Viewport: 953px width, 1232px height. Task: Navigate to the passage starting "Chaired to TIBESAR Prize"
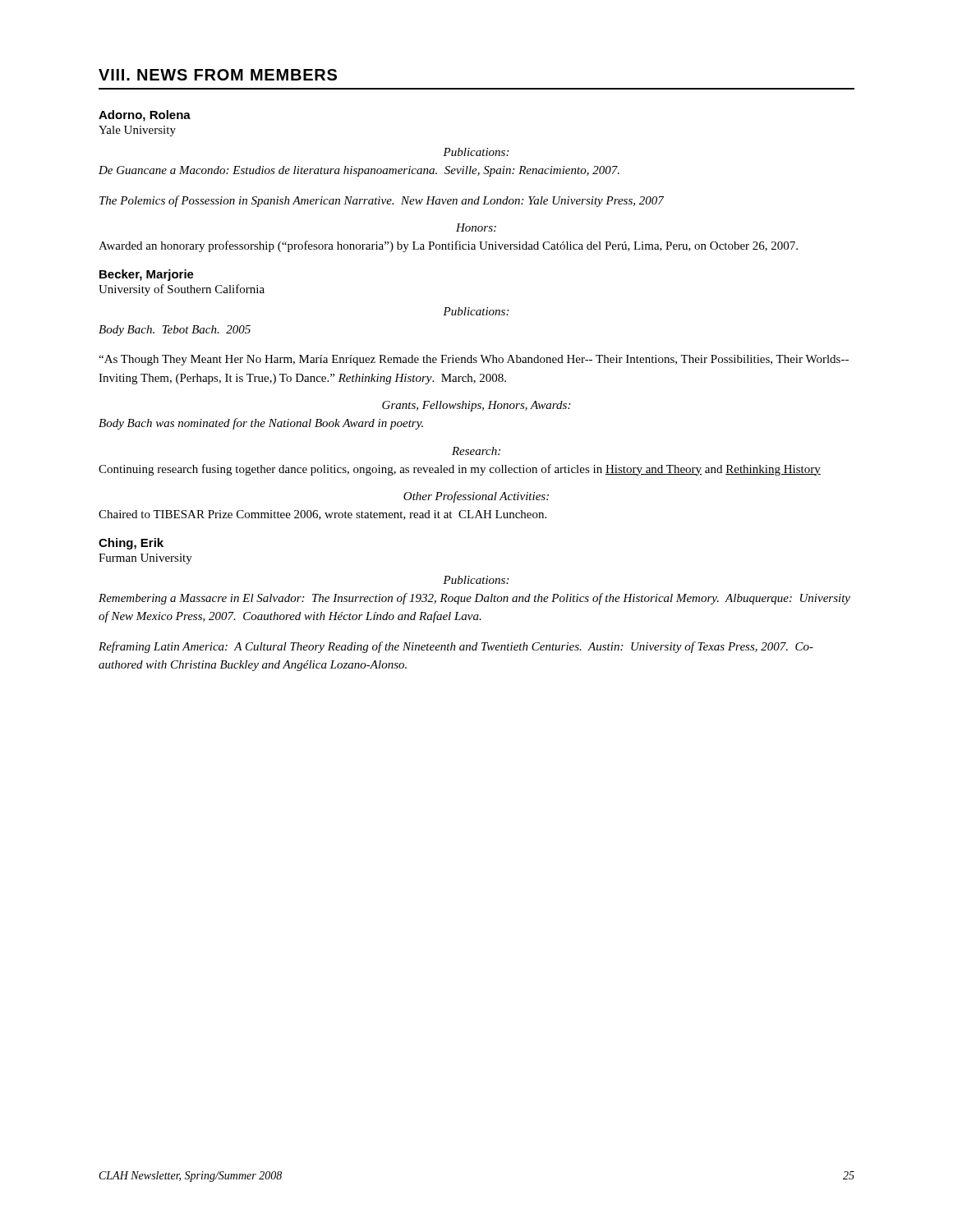coord(323,514)
